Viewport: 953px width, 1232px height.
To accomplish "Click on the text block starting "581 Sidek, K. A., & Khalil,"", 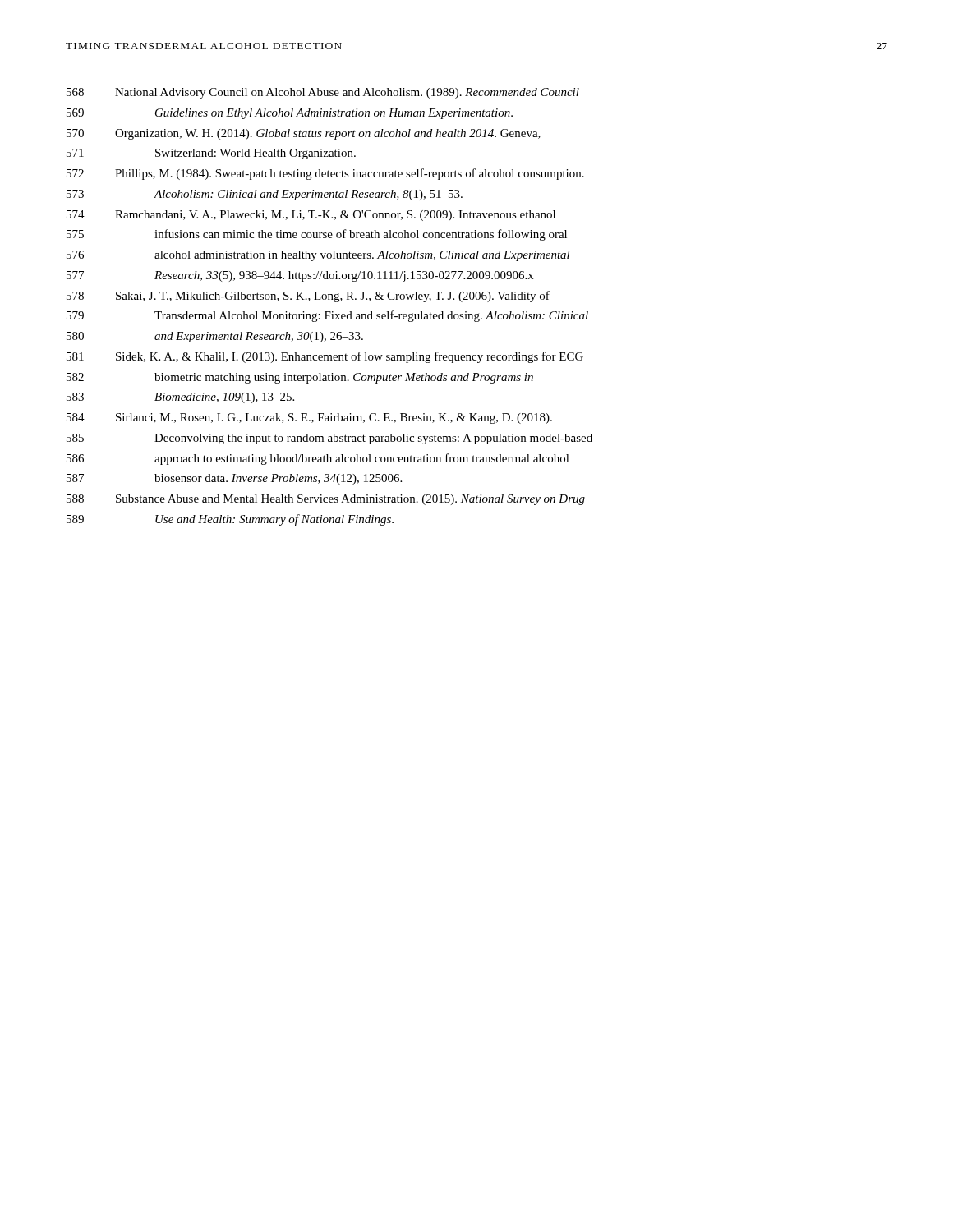I will 476,357.
